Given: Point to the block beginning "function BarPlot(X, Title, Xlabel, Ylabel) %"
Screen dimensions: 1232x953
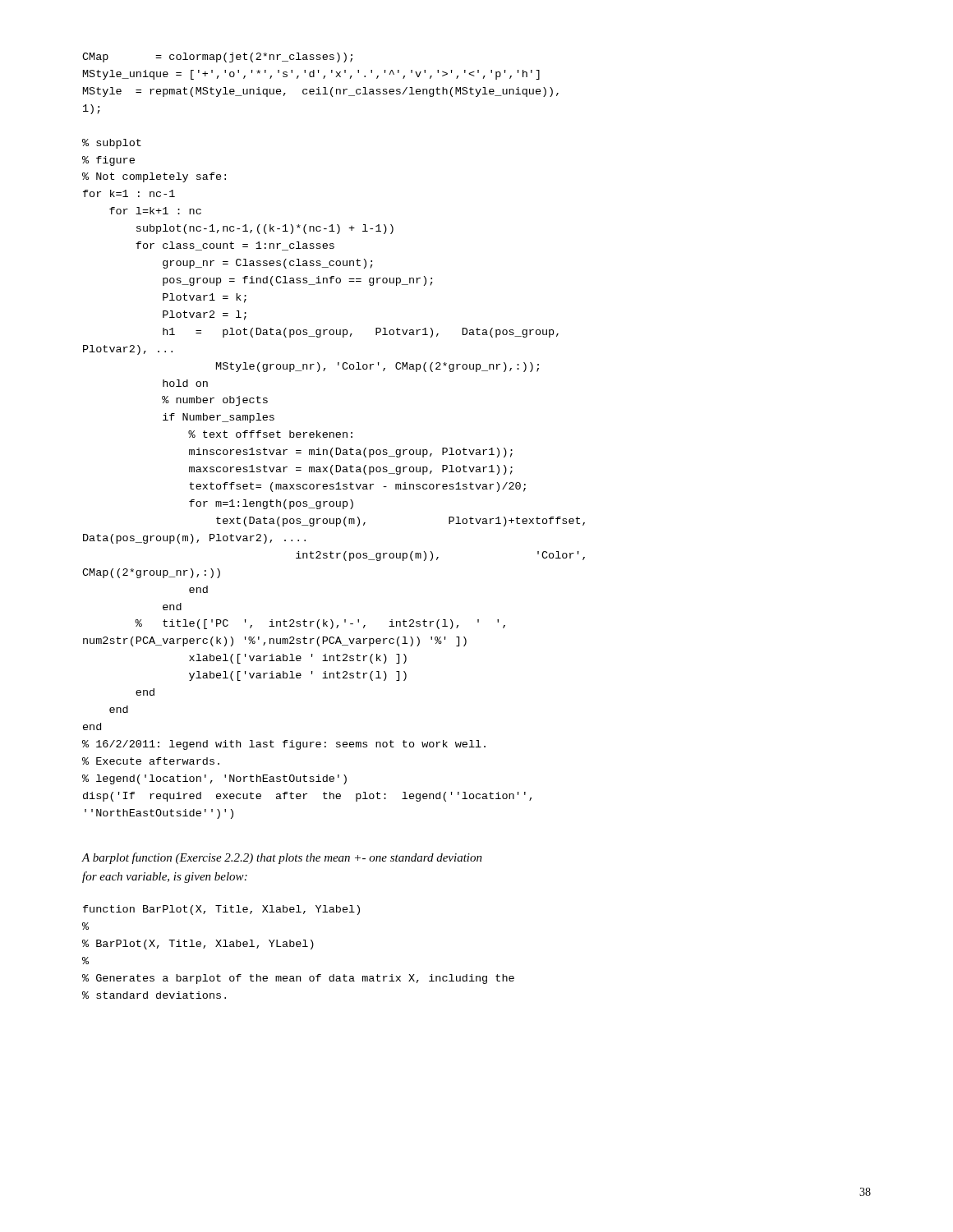Looking at the screenshot, I should pos(221,910).
